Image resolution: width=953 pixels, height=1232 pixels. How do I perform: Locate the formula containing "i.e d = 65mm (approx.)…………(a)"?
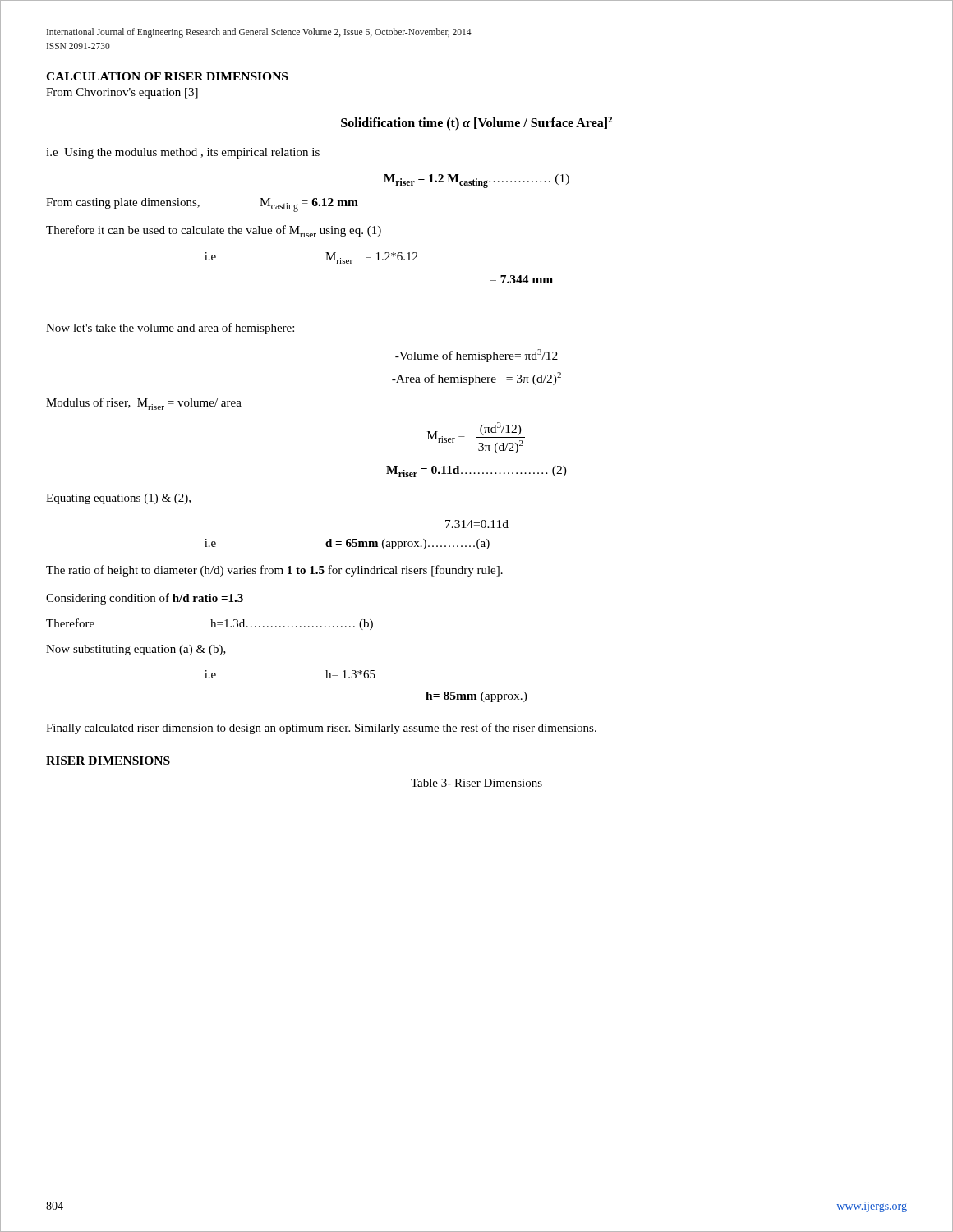pyautogui.click(x=334, y=543)
